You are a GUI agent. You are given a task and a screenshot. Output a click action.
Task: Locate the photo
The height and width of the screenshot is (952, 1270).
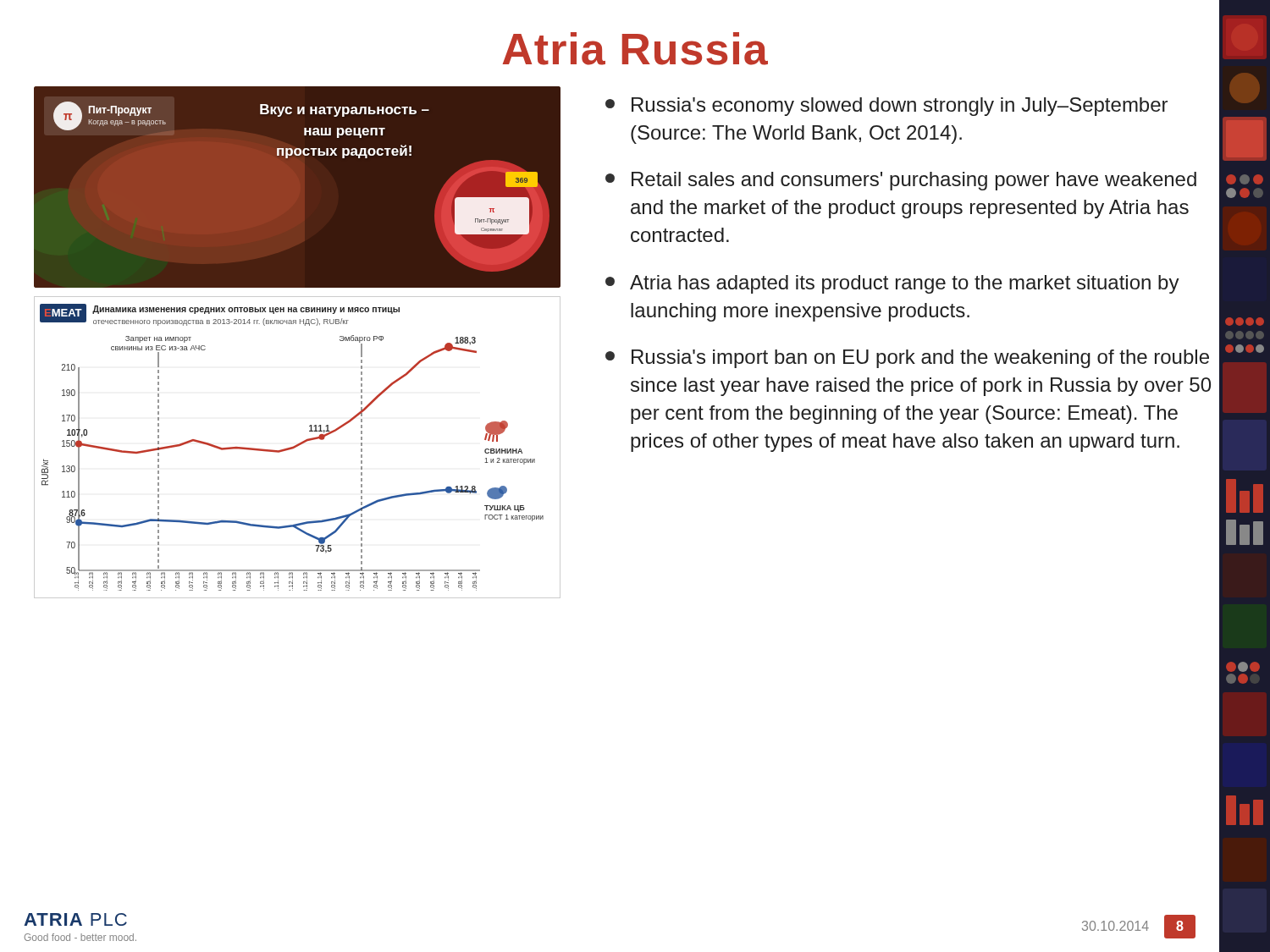pos(297,187)
